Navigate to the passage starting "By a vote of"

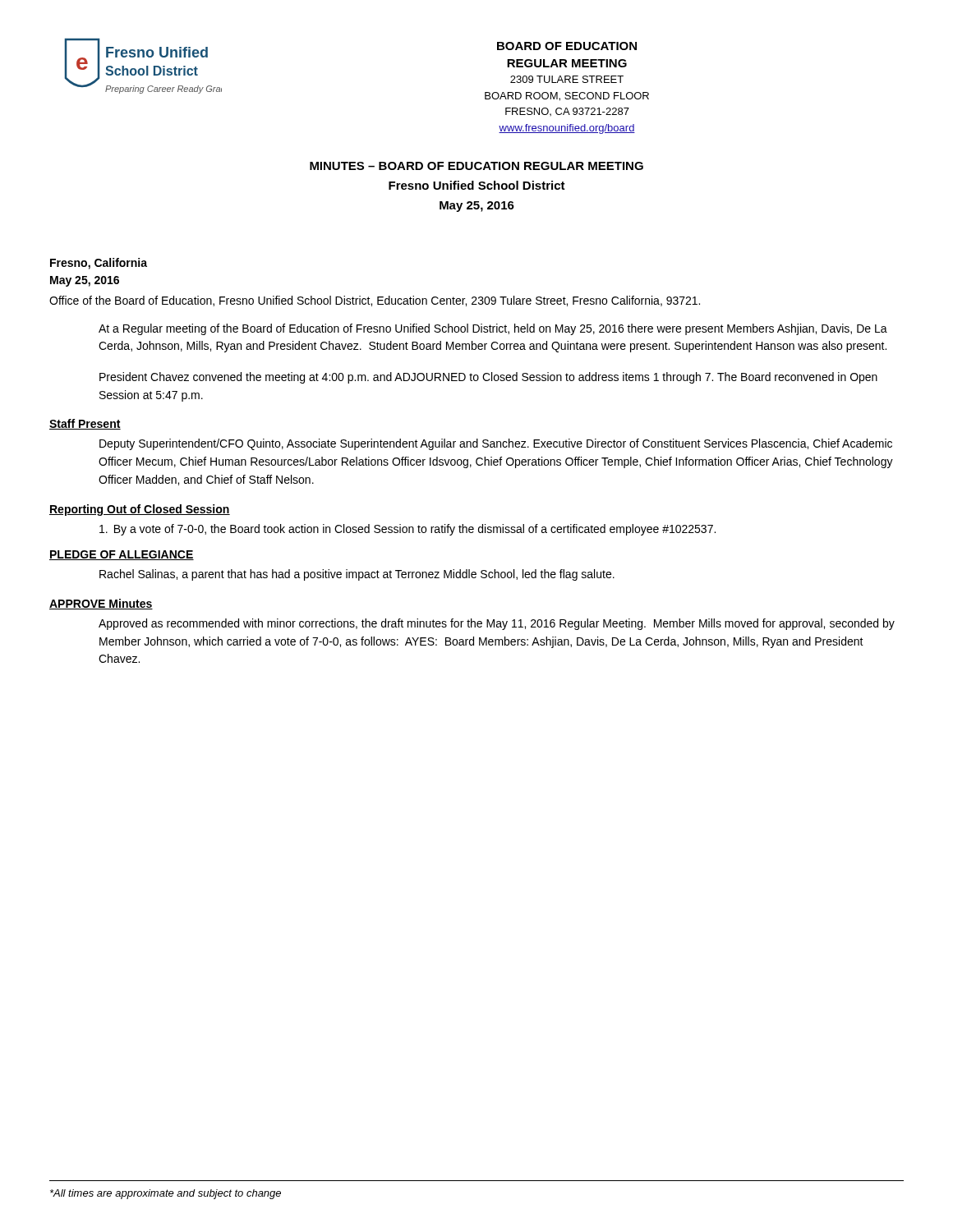coord(501,529)
